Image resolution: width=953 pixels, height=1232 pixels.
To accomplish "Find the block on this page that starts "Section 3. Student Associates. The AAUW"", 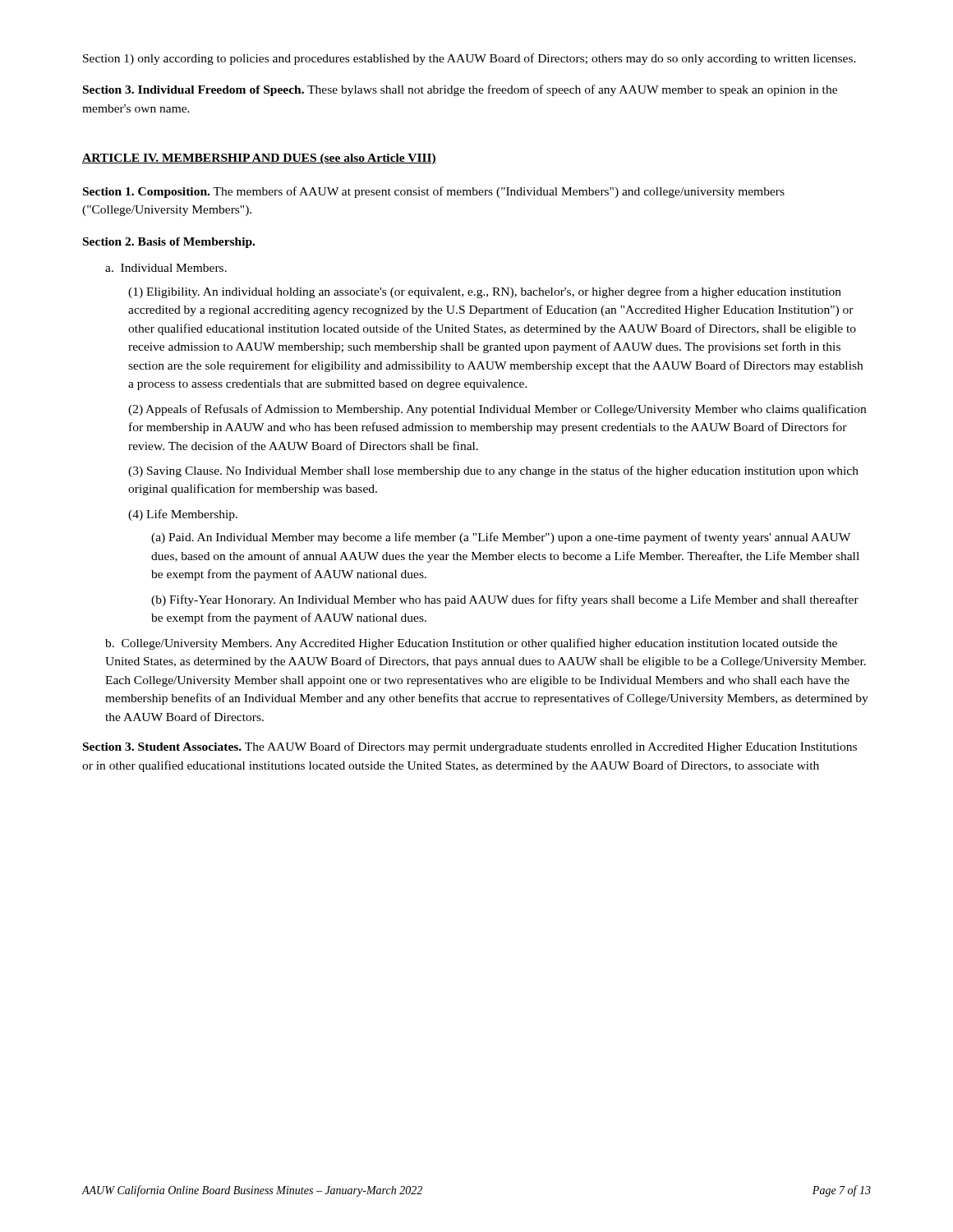I will 470,755.
